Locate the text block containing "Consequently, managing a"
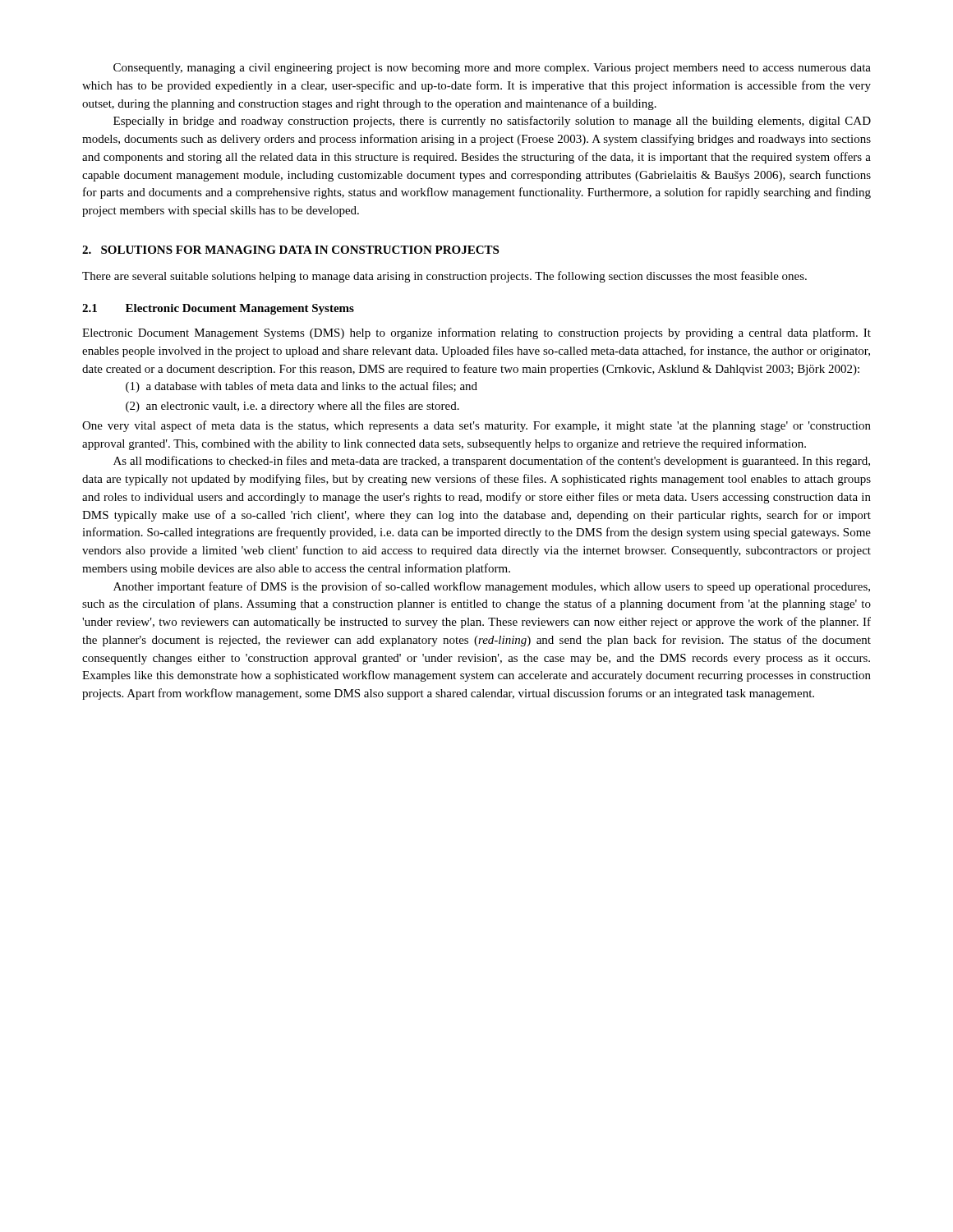This screenshot has height=1232, width=953. [x=476, y=86]
